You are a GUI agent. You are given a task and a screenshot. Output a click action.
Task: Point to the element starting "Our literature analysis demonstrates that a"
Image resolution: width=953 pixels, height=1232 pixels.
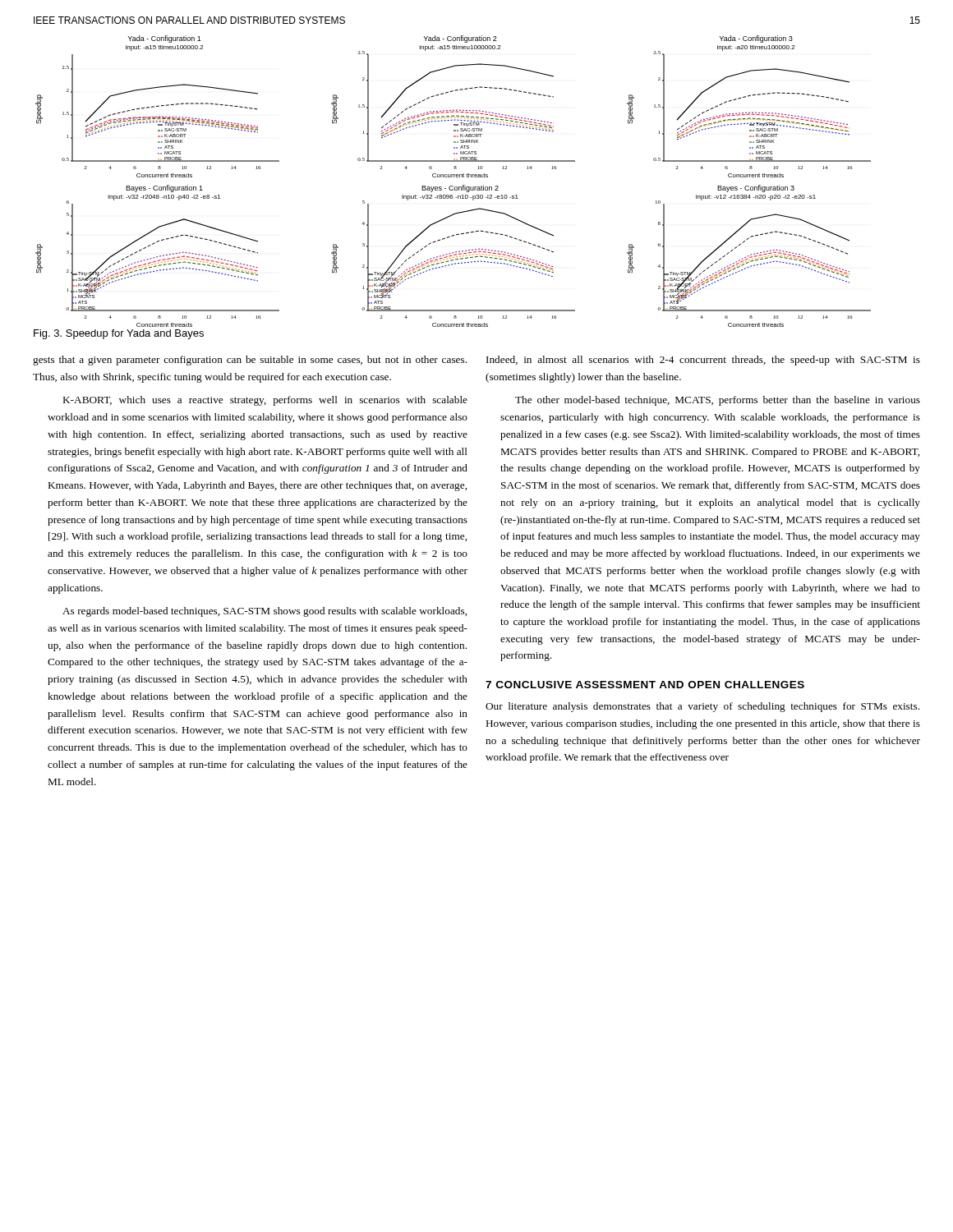point(703,732)
